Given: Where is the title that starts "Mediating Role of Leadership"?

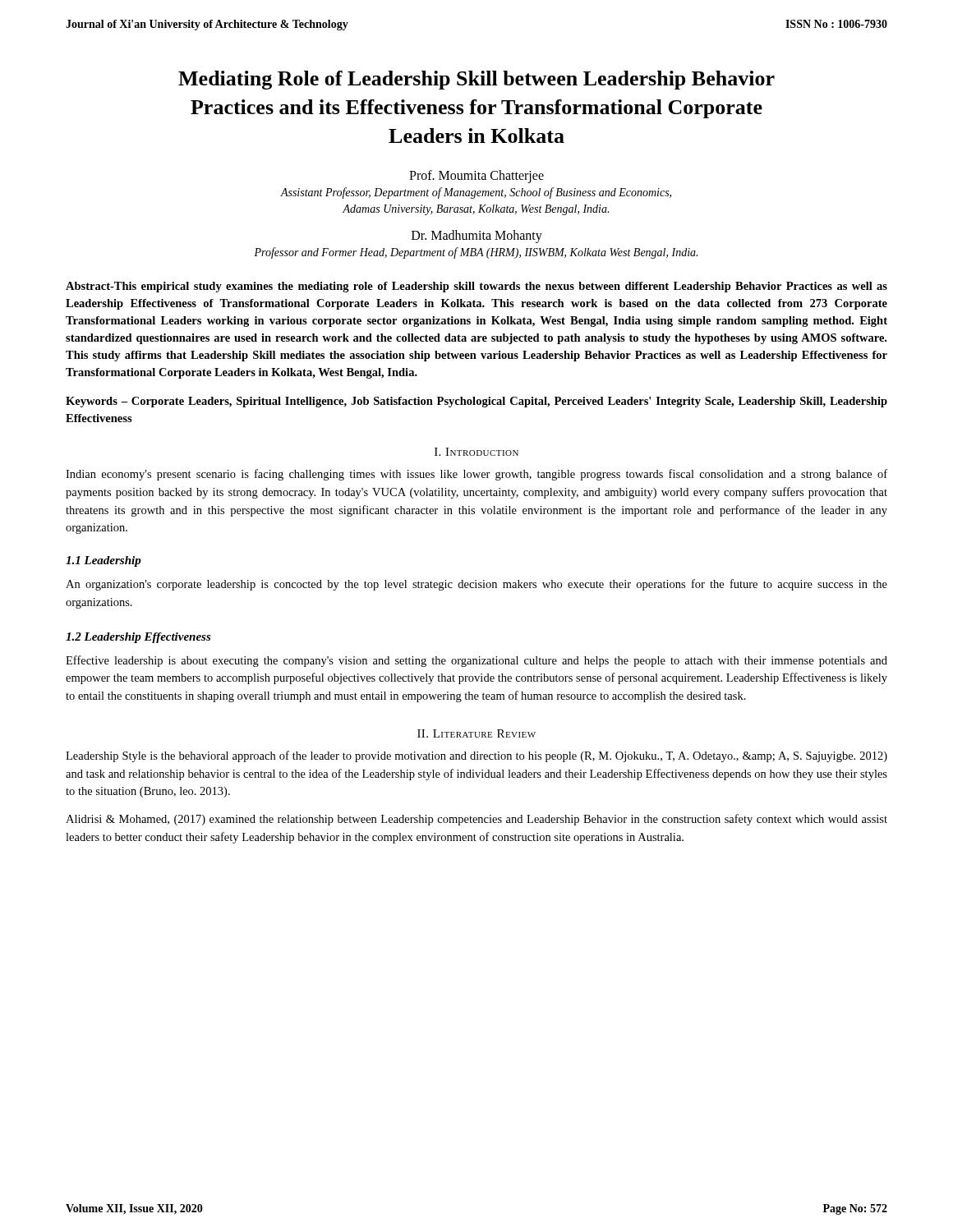Looking at the screenshot, I should click(x=476, y=107).
